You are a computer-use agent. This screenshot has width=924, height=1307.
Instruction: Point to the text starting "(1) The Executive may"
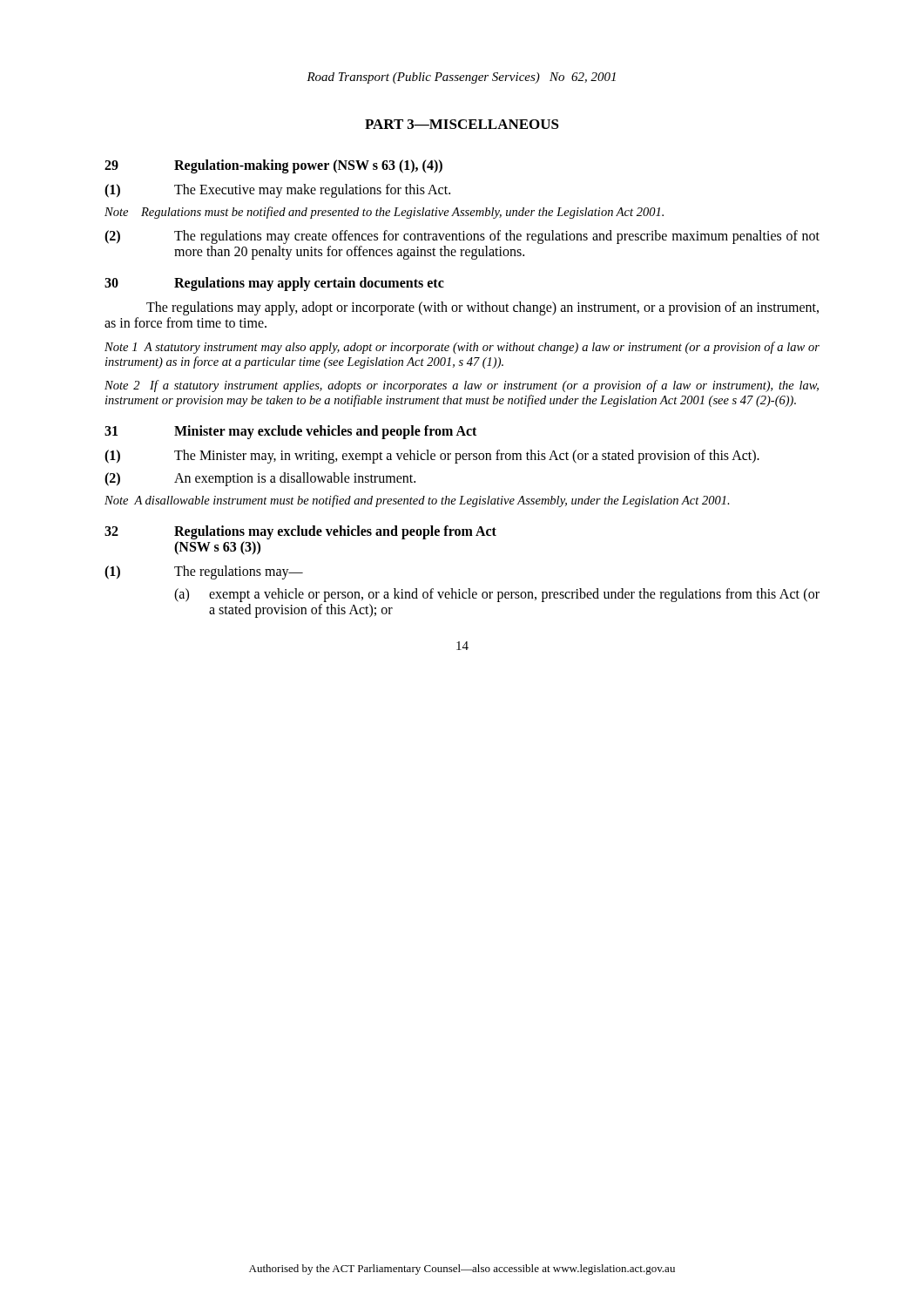[277, 191]
